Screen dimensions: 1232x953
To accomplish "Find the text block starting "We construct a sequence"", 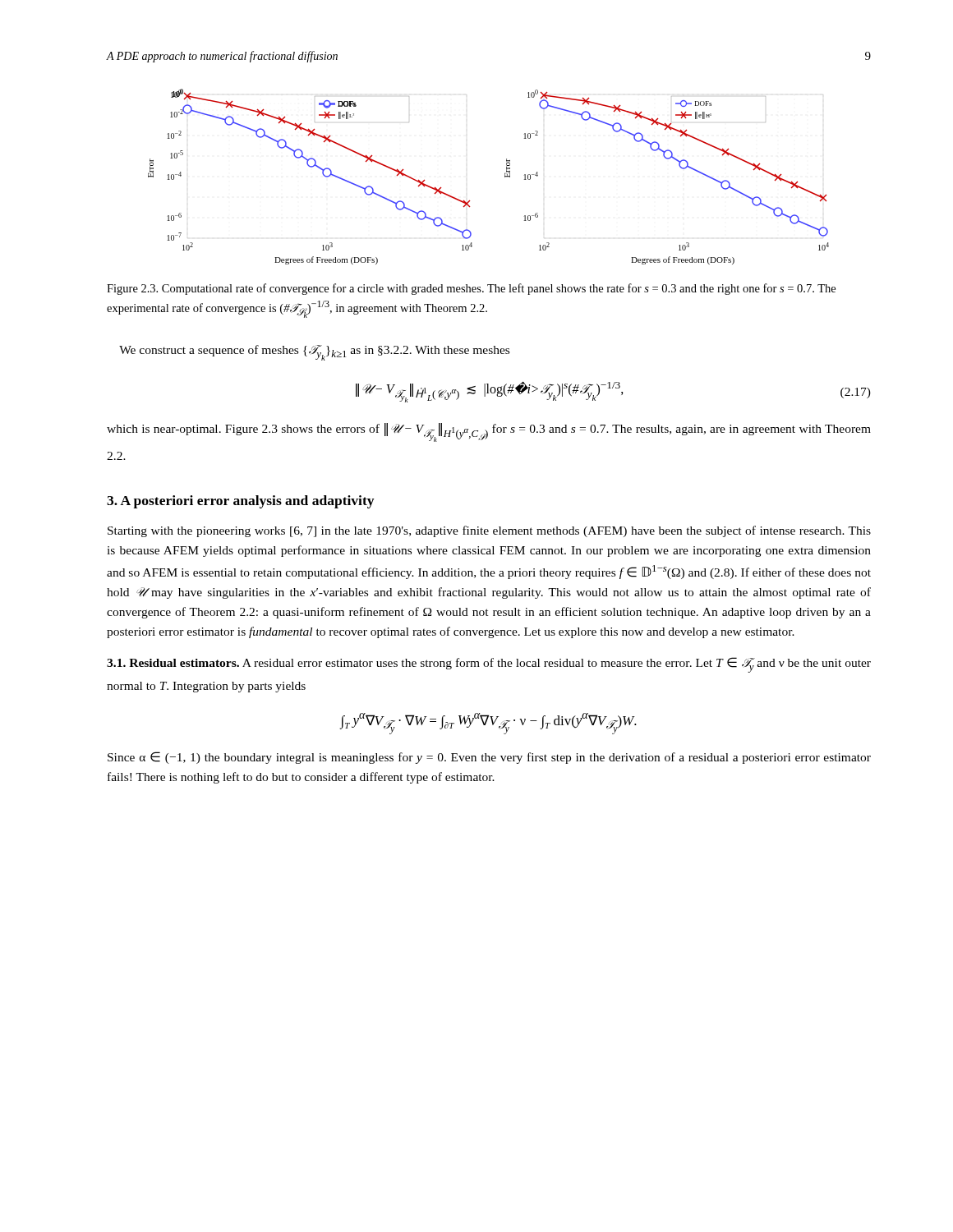I will click(308, 352).
